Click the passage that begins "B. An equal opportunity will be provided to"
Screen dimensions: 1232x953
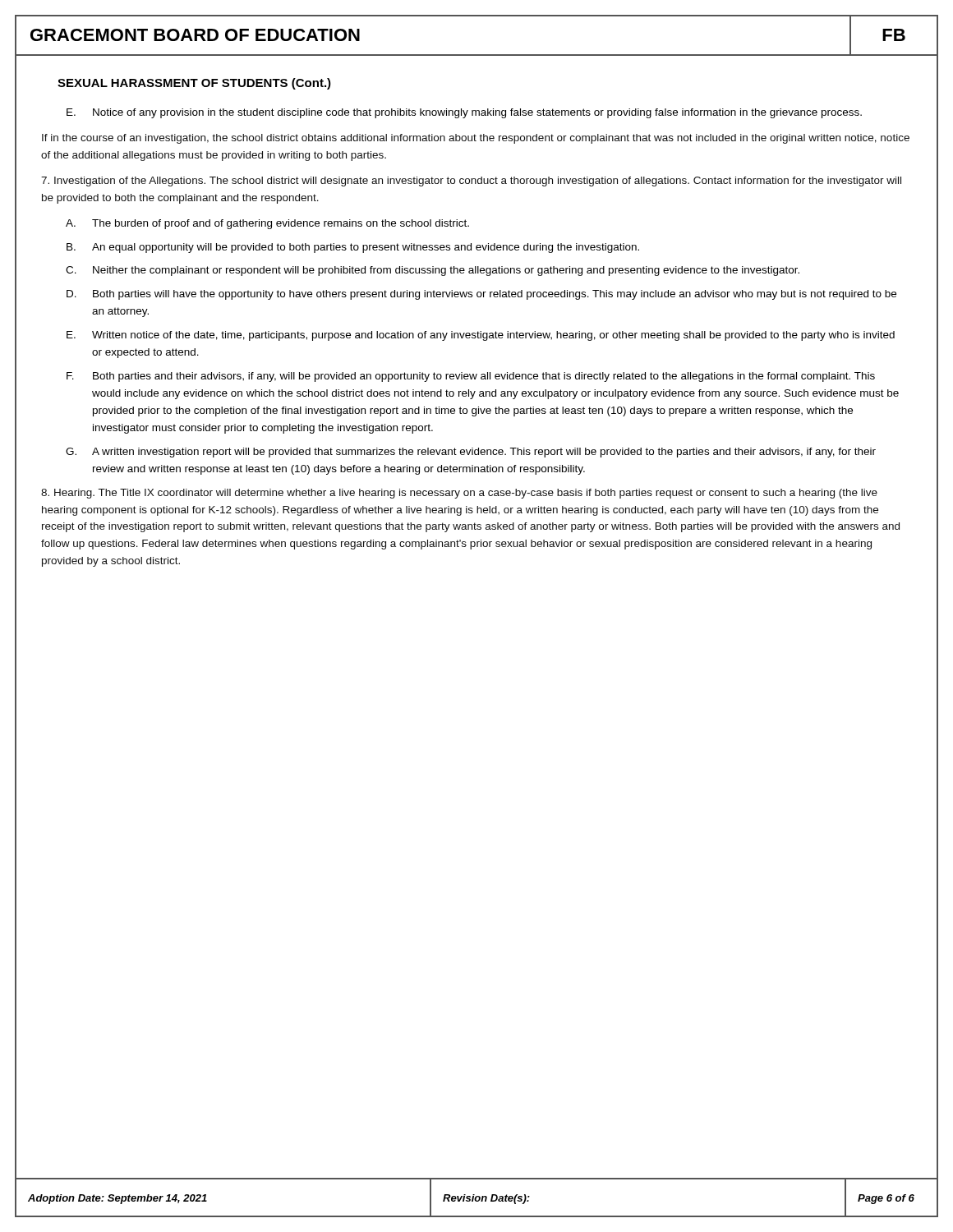(x=485, y=247)
